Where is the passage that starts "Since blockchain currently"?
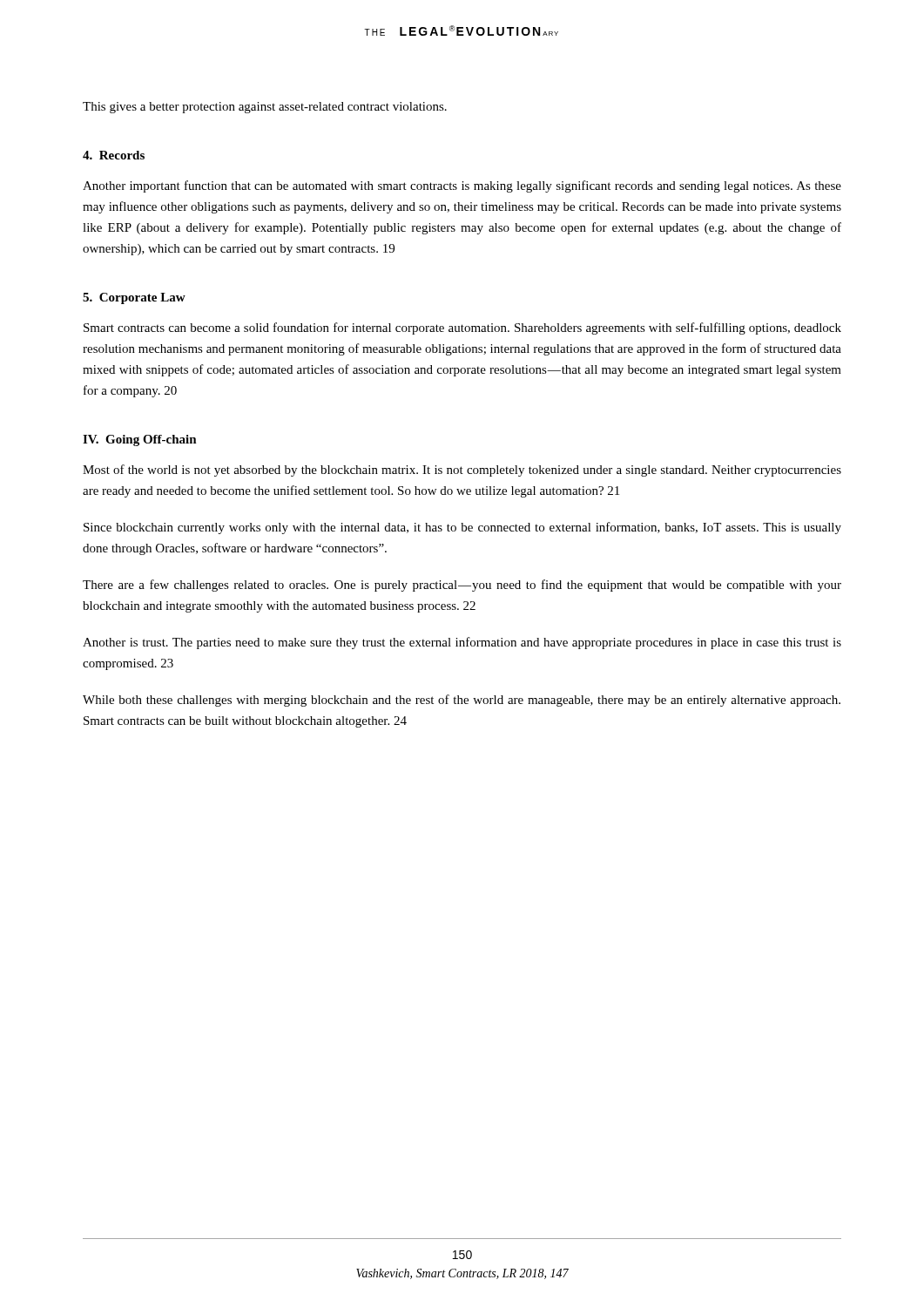Viewport: 924px width, 1307px height. click(462, 538)
